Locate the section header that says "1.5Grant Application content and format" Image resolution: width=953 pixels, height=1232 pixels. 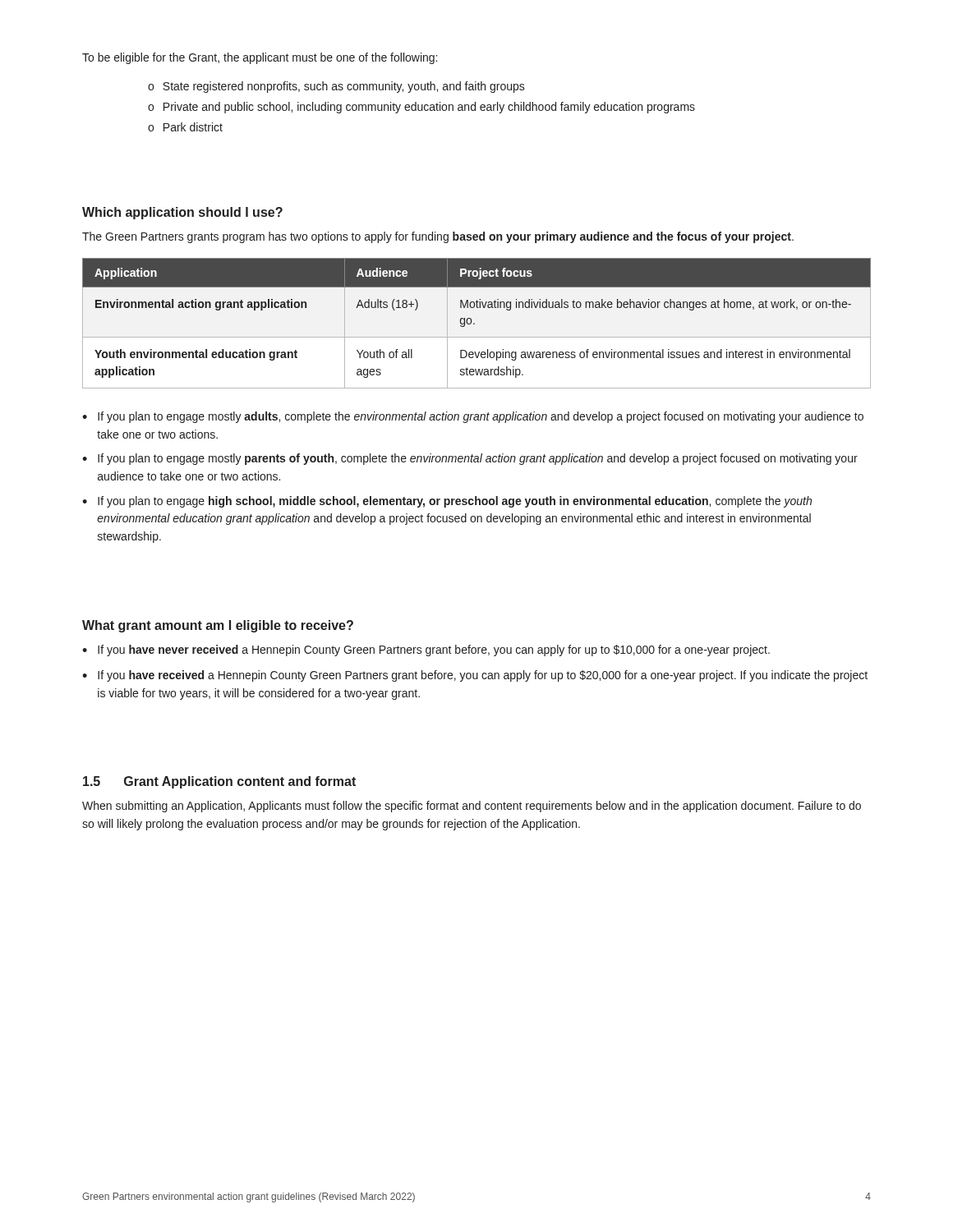click(219, 782)
